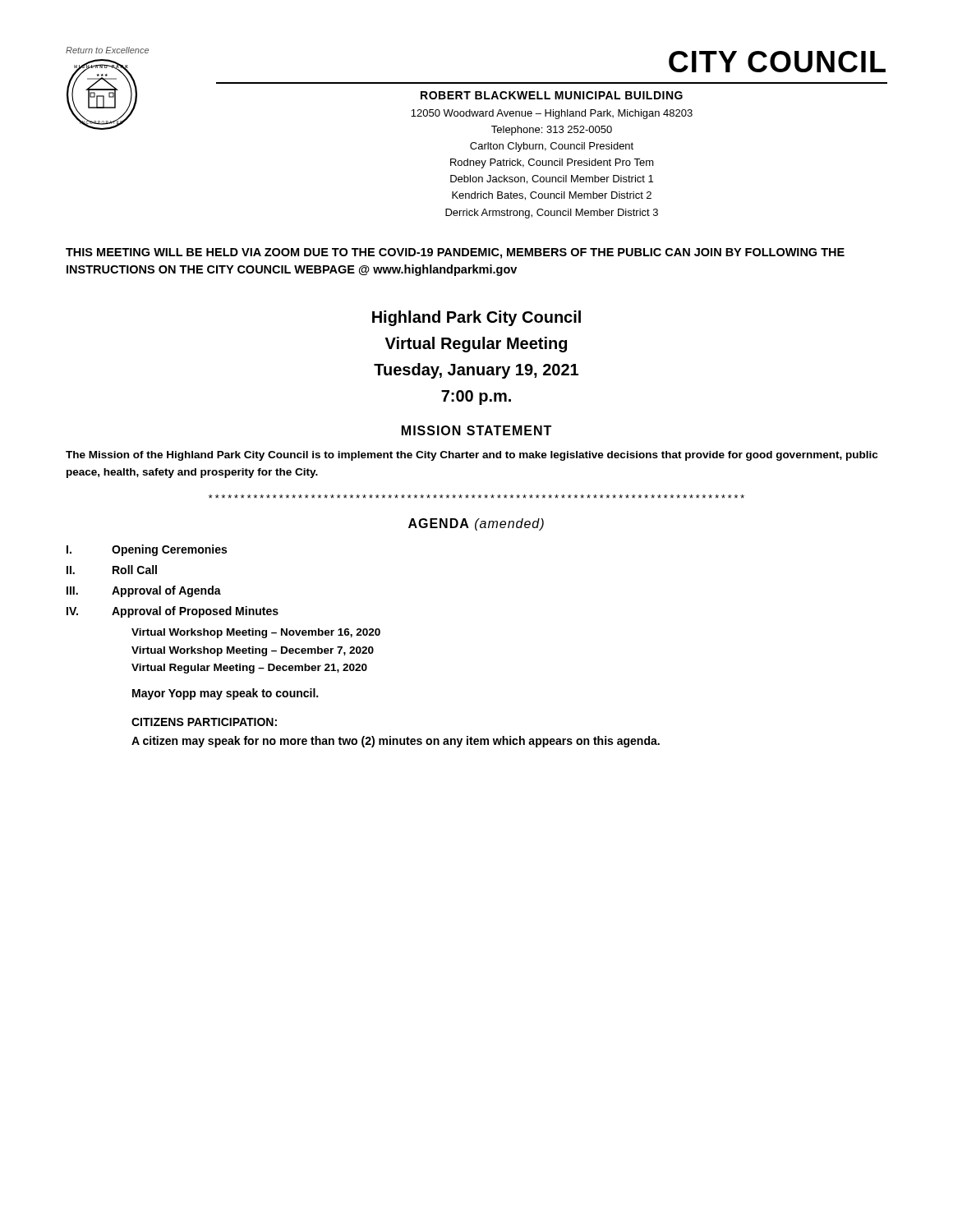This screenshot has width=953, height=1232.
Task: Point to "AGENDA (amended)"
Action: coord(476,524)
